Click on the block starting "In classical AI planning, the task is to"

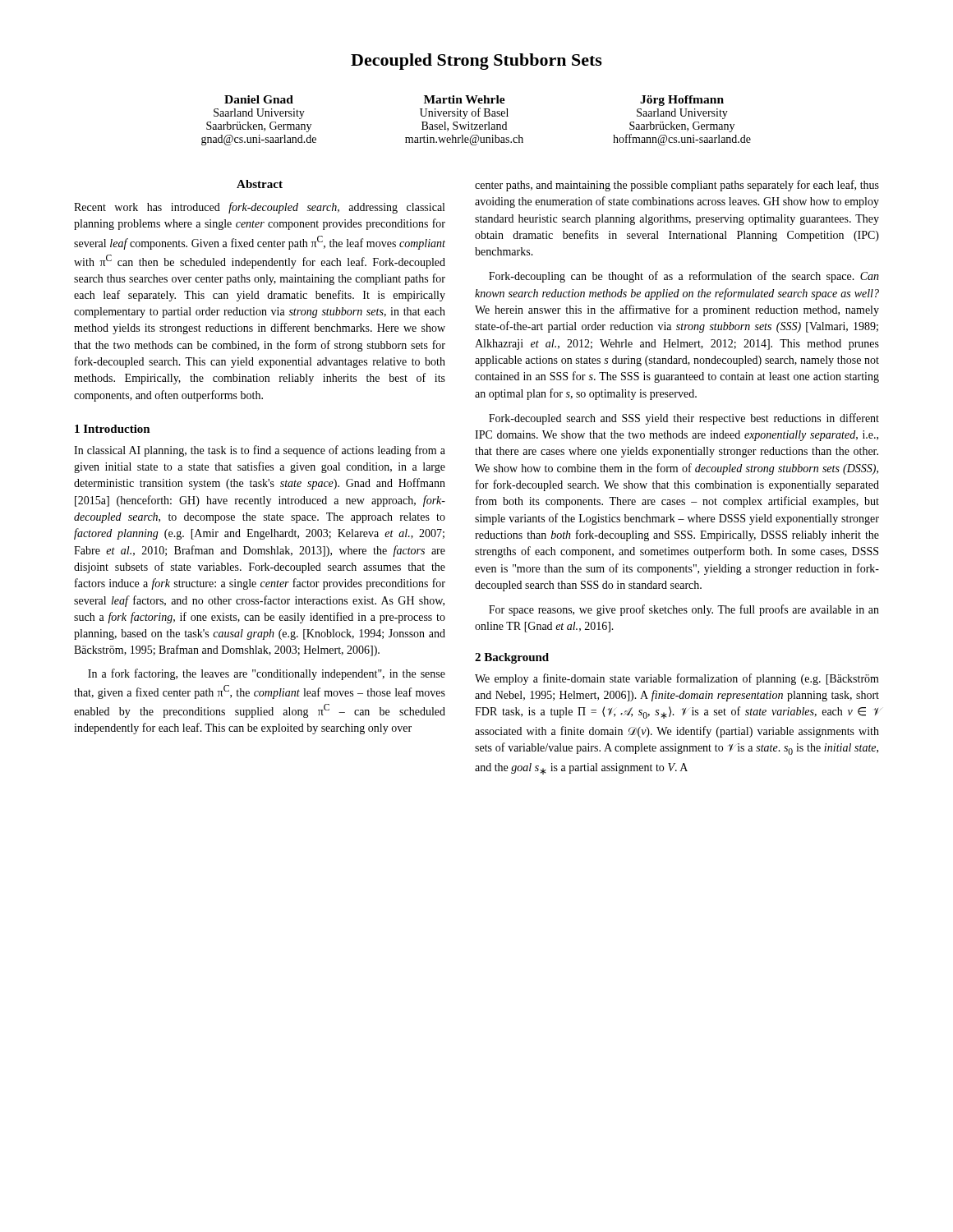[x=260, y=590]
